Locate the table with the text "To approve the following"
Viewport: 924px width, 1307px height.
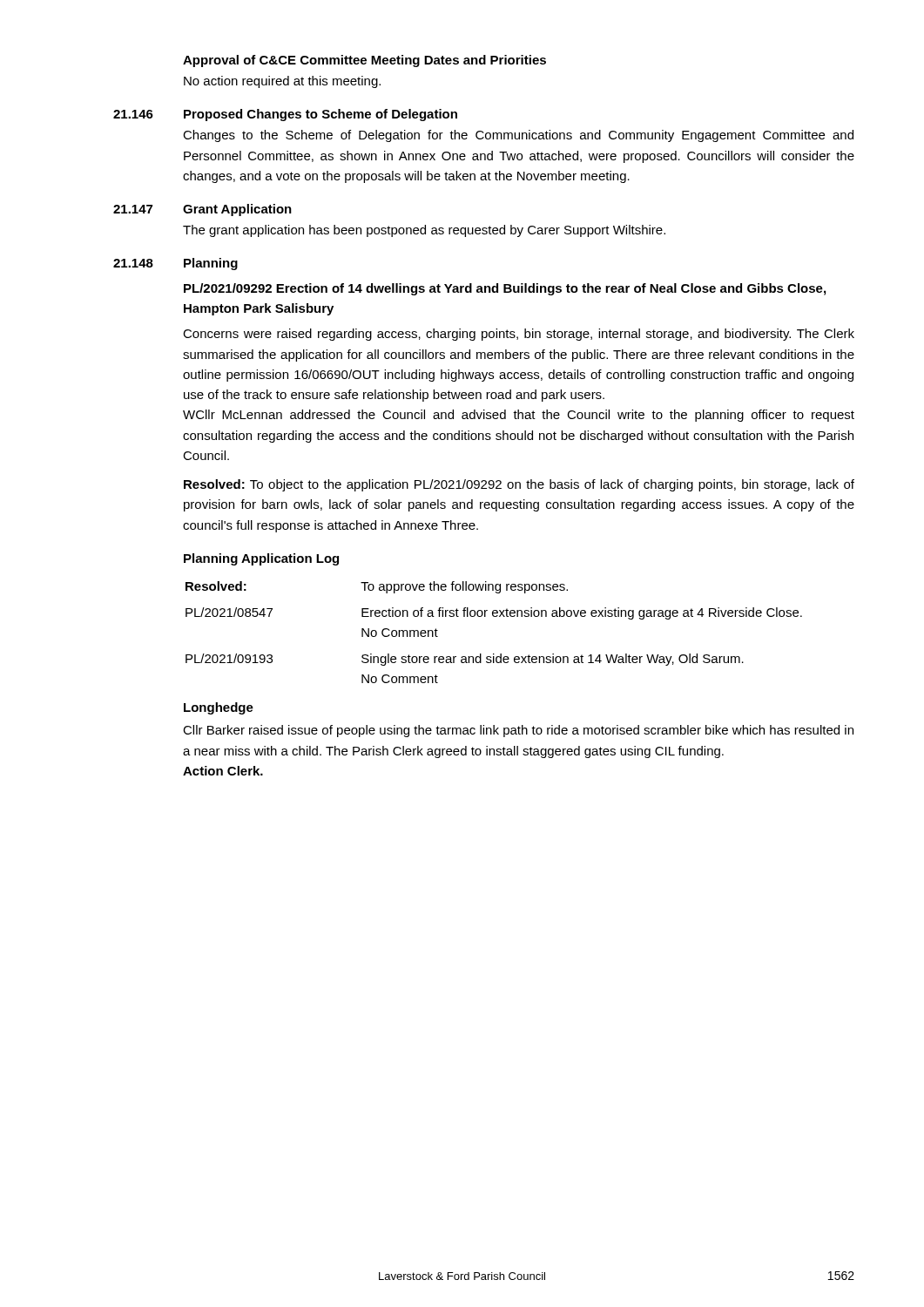click(519, 633)
